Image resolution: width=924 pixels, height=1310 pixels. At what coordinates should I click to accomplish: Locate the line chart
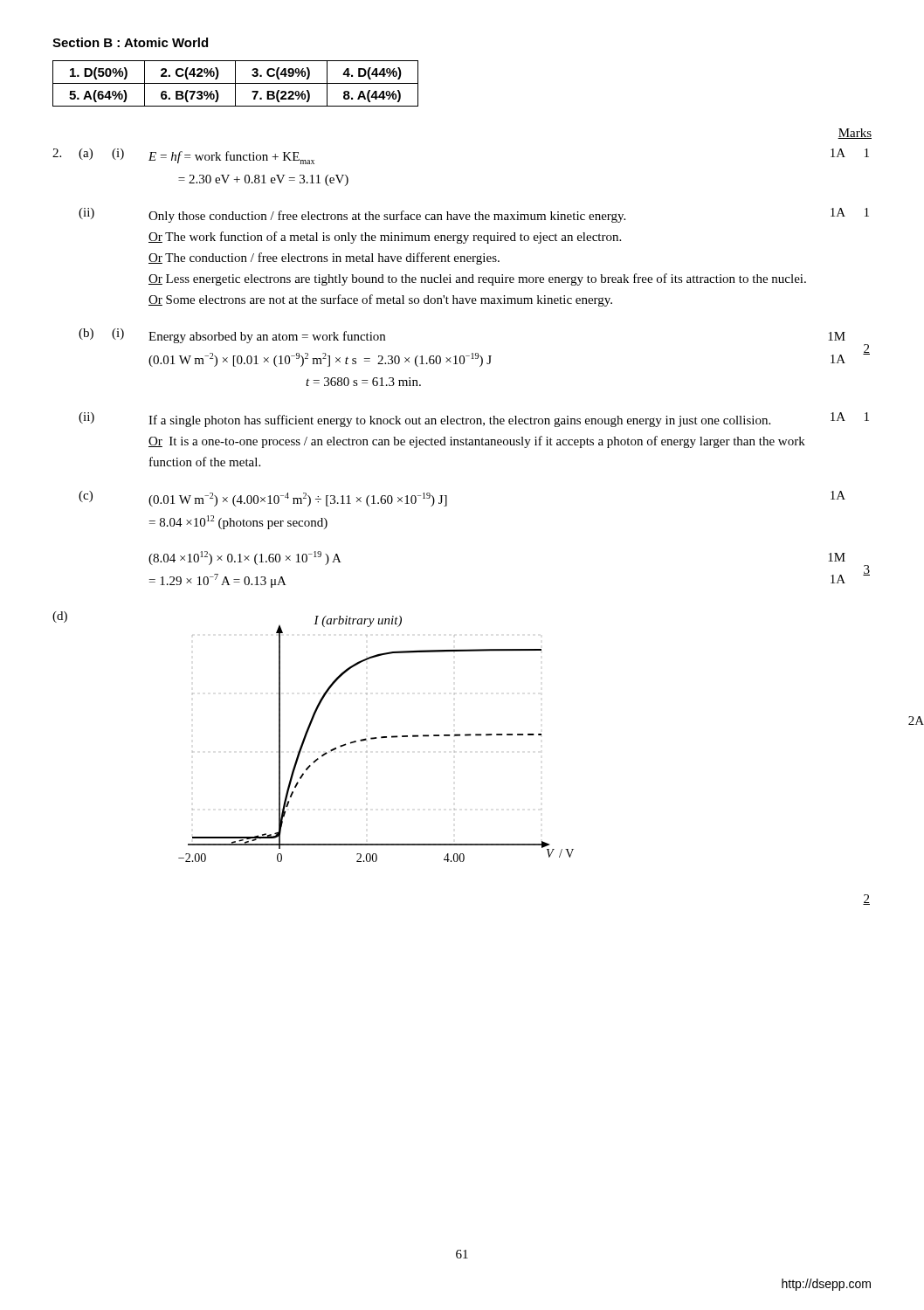(x=358, y=750)
